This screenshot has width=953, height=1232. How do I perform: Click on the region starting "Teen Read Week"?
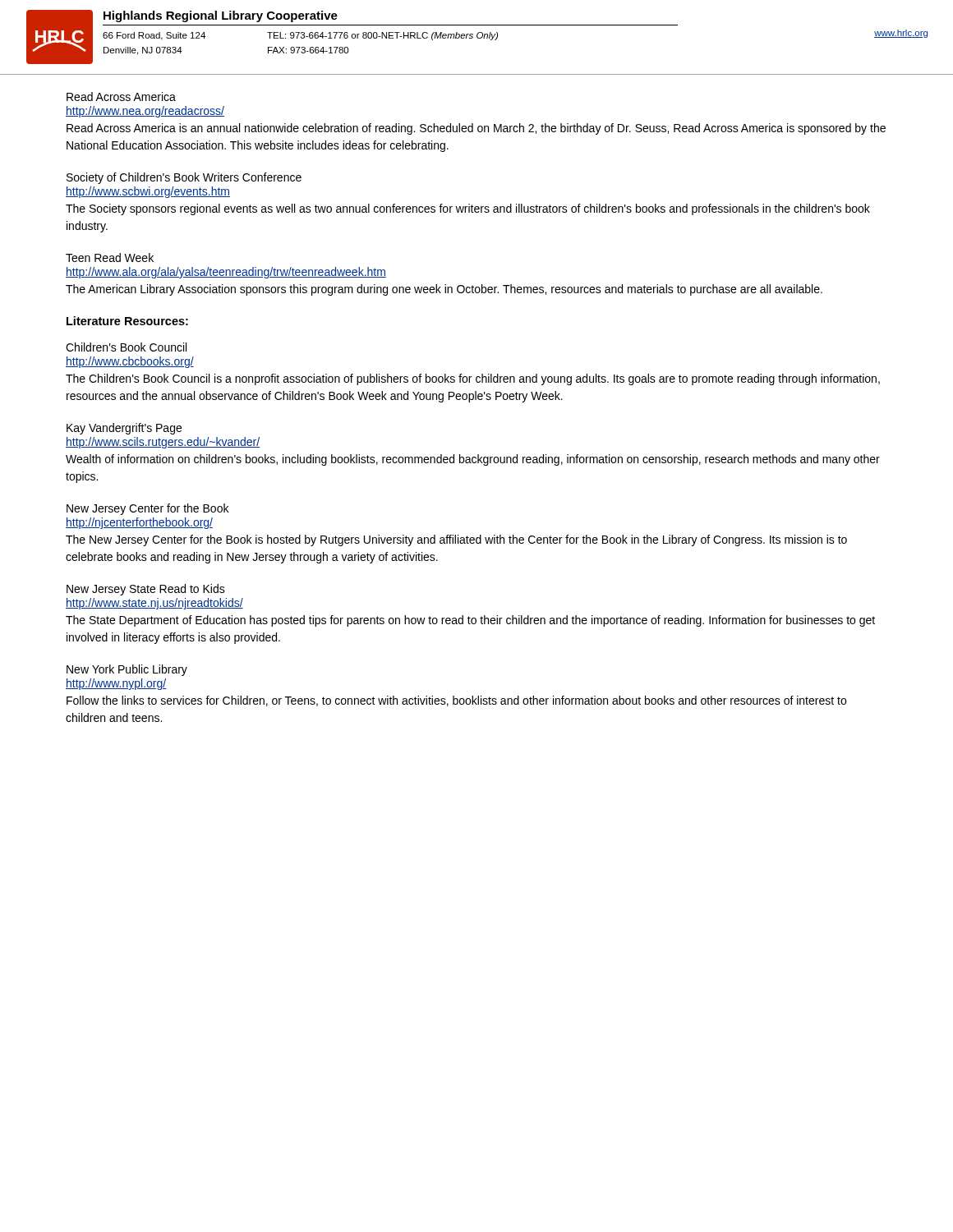(x=110, y=258)
